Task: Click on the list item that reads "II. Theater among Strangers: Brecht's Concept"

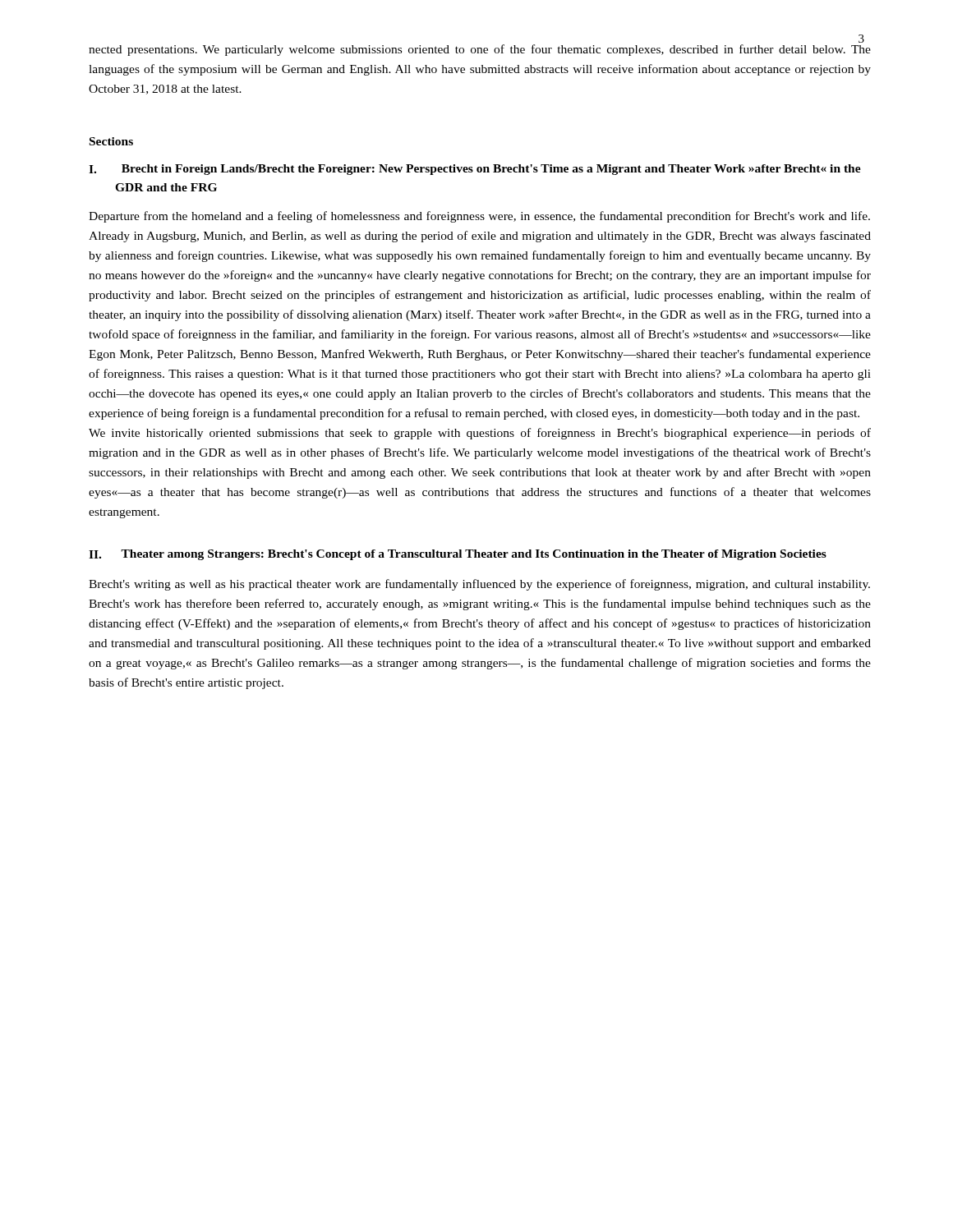Action: (x=458, y=555)
